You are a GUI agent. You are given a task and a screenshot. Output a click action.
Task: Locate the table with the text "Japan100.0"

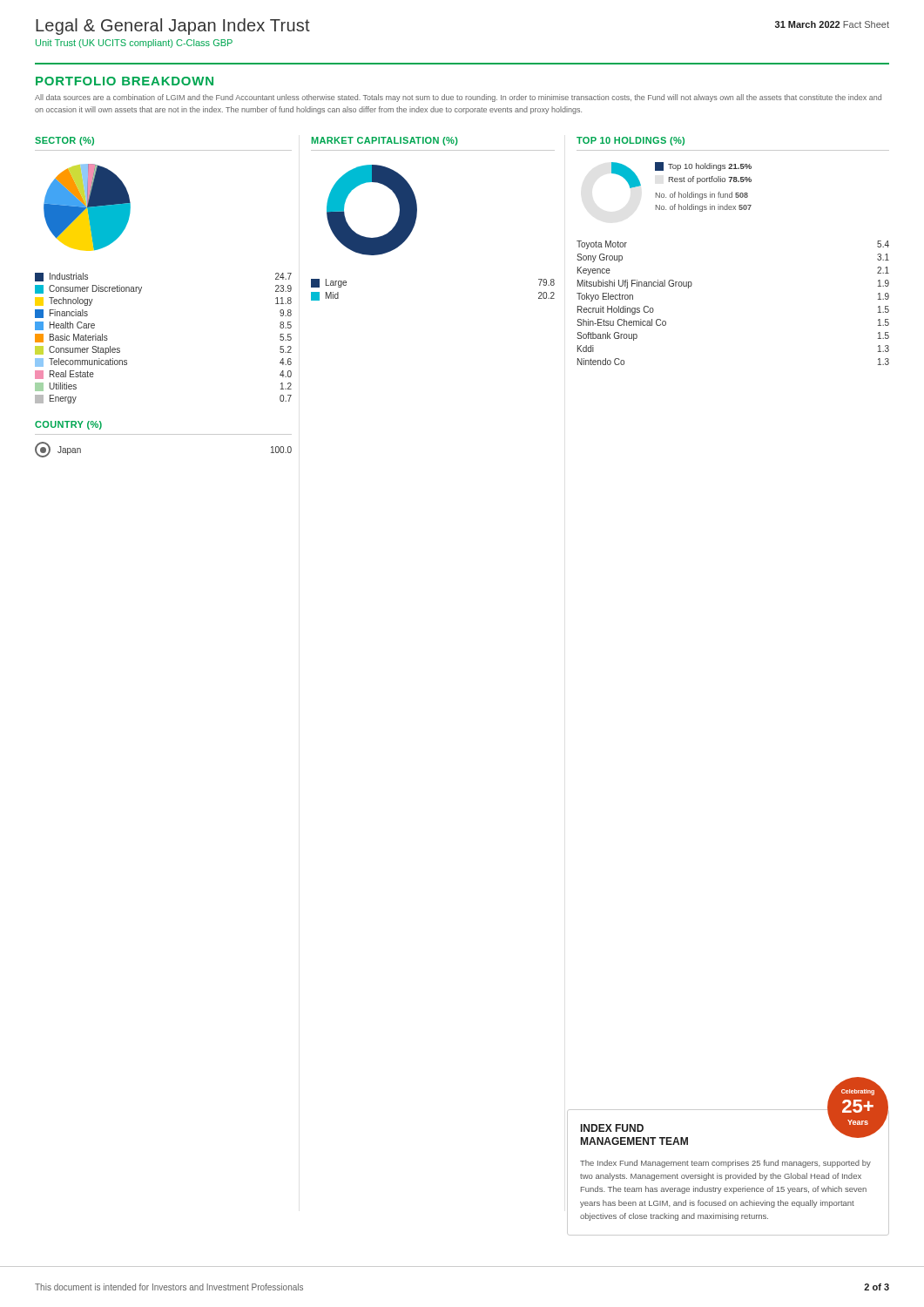click(x=163, y=450)
